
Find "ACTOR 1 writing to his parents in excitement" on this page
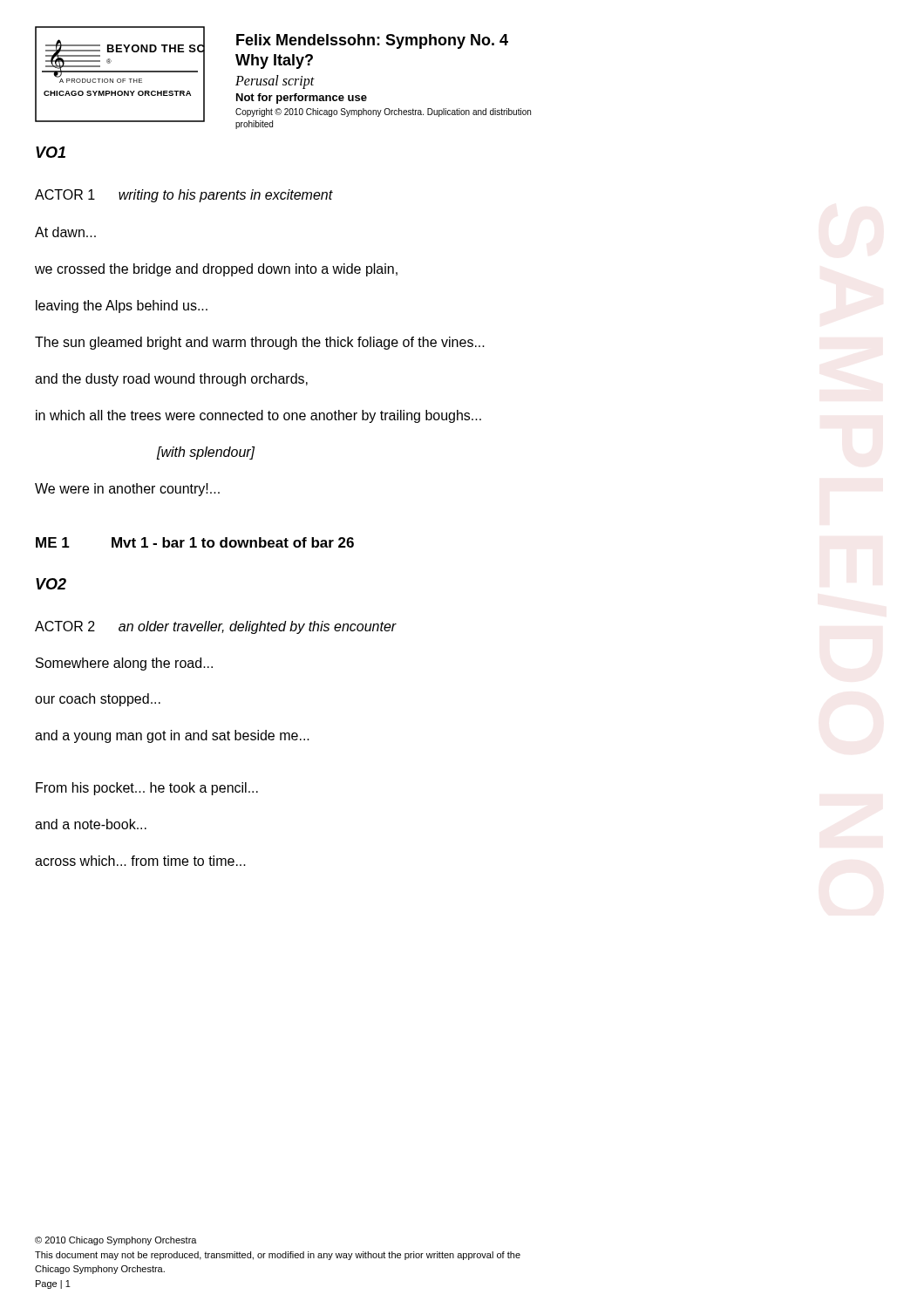click(x=184, y=195)
